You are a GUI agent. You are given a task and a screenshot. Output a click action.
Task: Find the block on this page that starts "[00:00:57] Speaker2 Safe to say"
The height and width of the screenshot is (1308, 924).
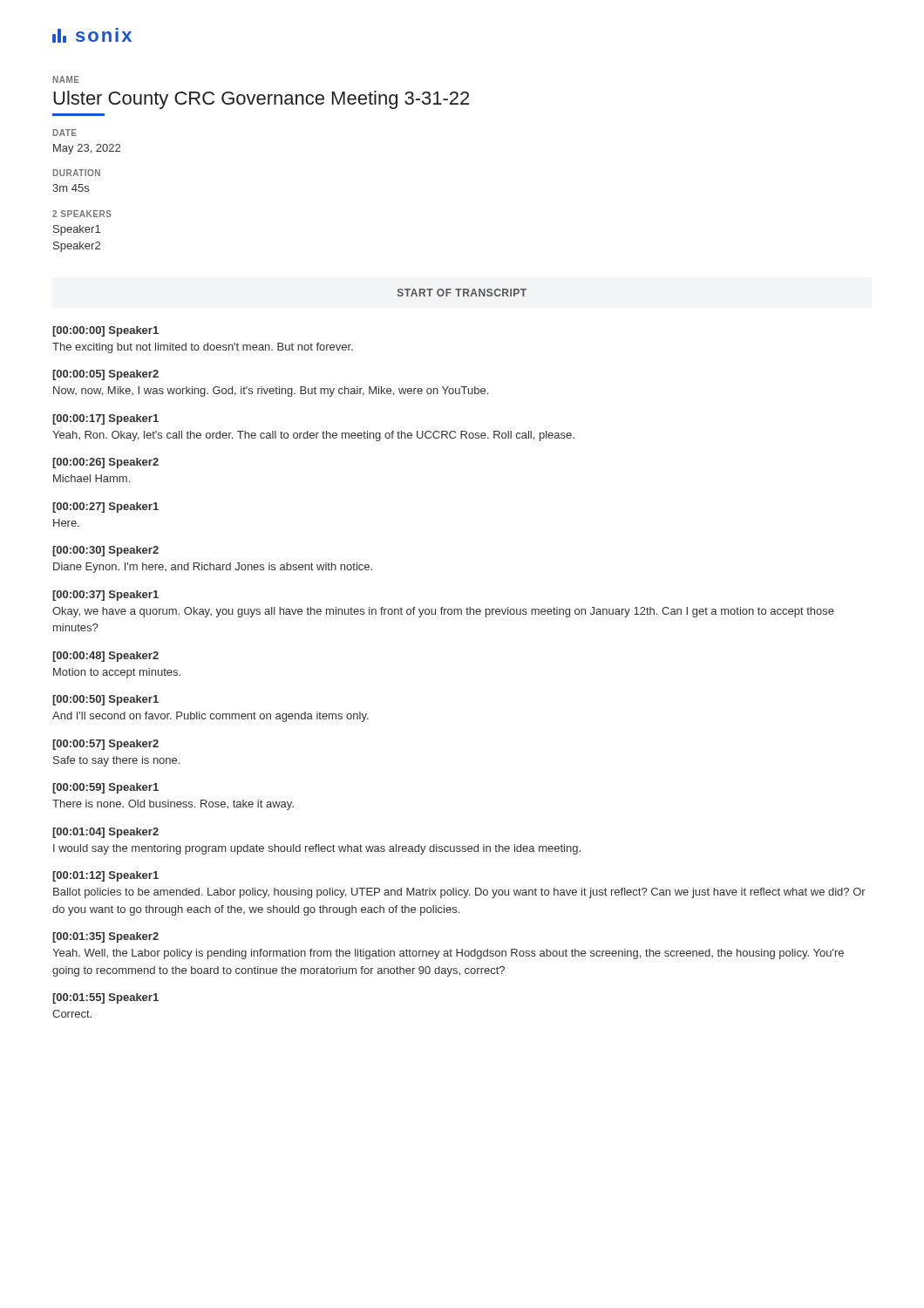(105, 745)
